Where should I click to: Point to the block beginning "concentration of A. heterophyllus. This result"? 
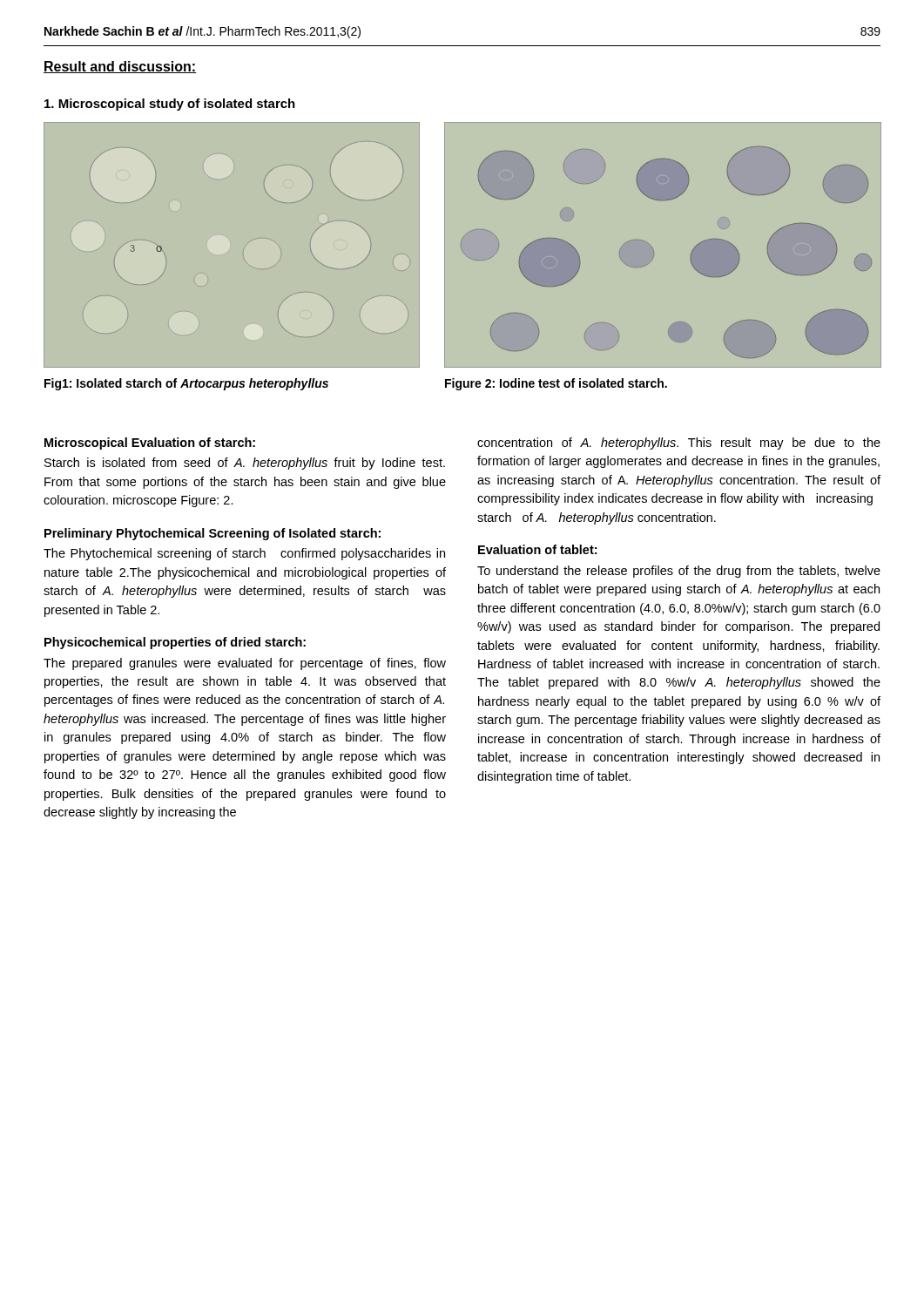pos(679,480)
